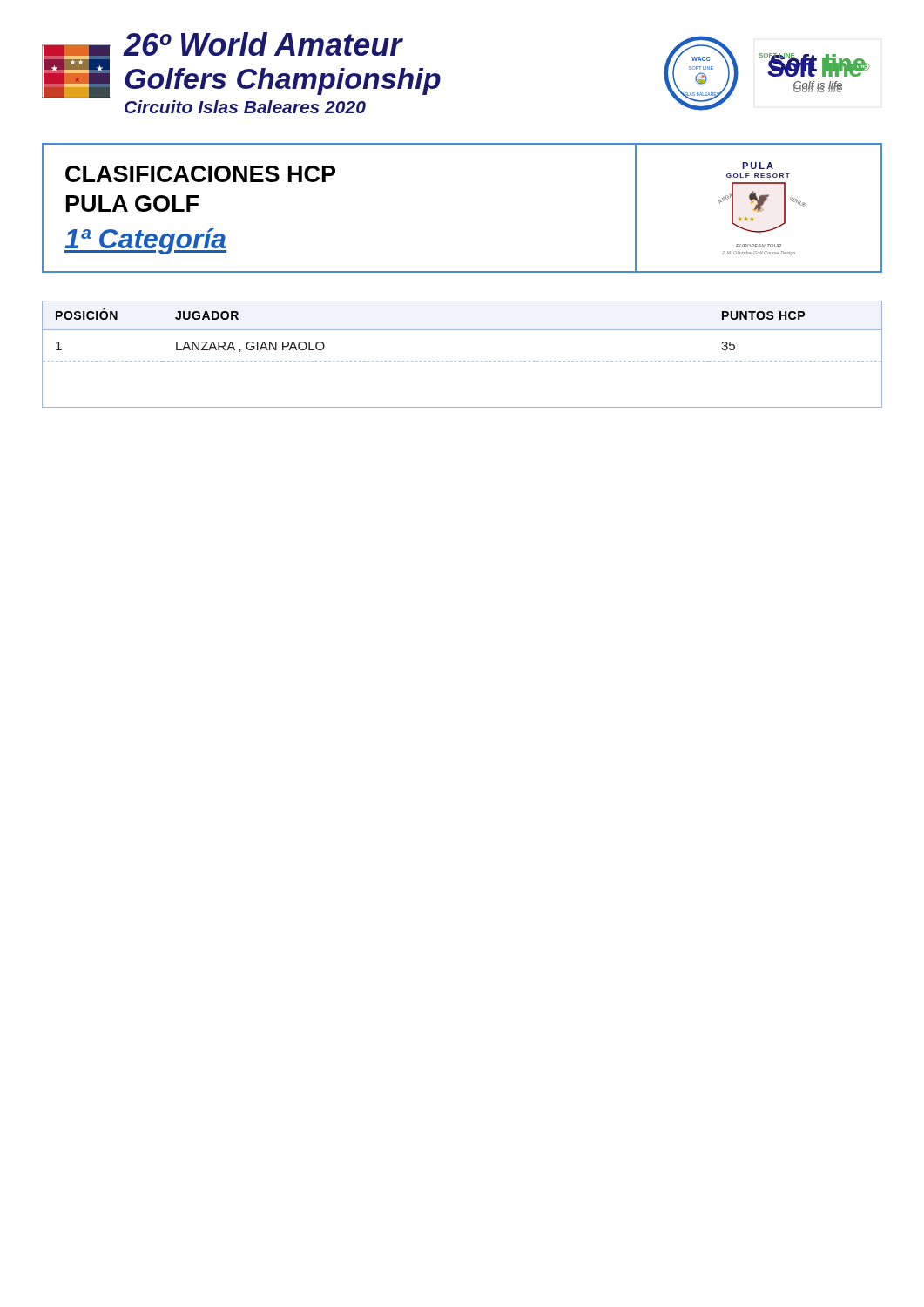Image resolution: width=924 pixels, height=1307 pixels.
Task: Point to the title beginning "CLASIFICACIONES HCP PULA GOLF"
Action: pyautogui.click(x=200, y=174)
